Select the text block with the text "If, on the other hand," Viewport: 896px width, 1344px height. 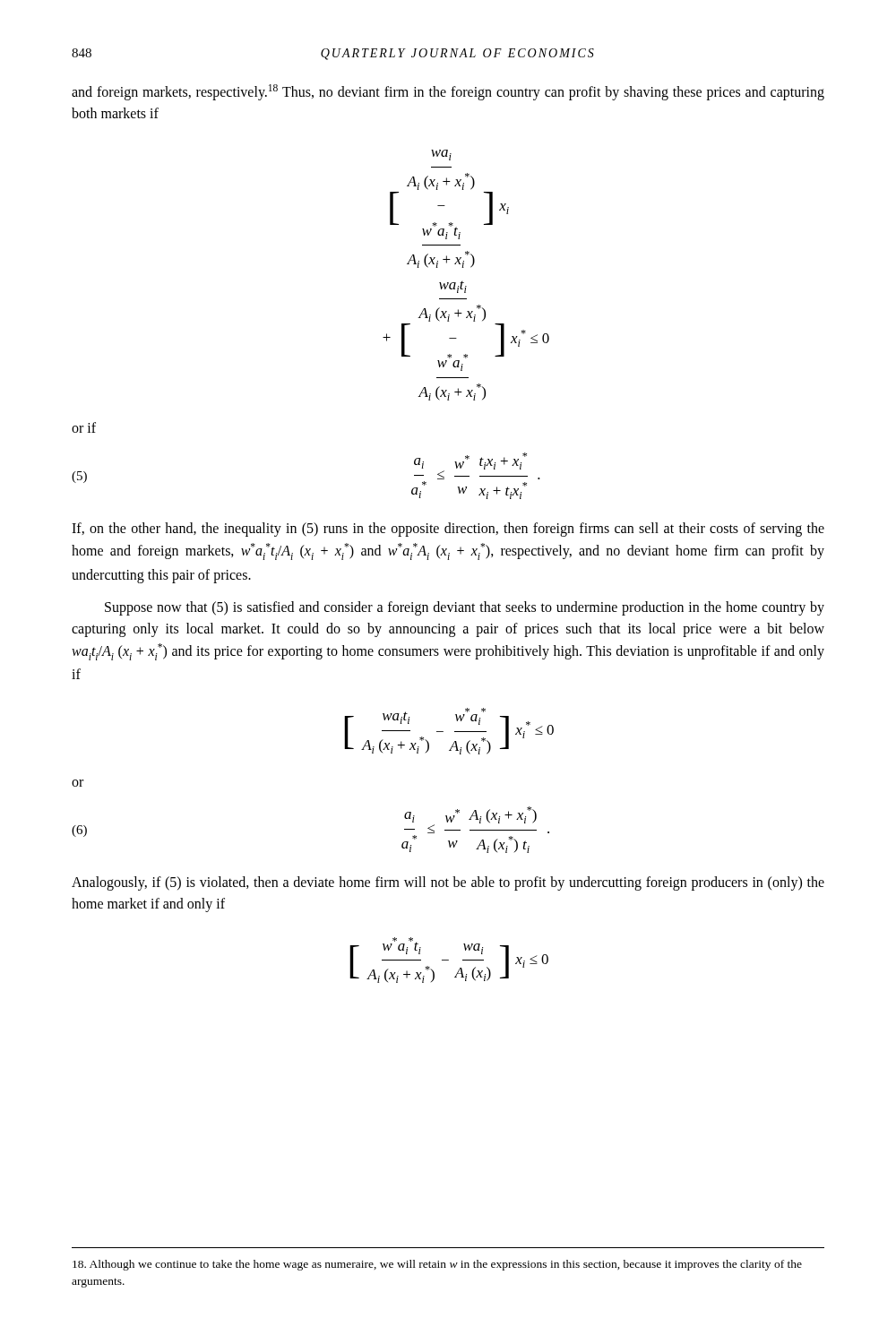[448, 551]
